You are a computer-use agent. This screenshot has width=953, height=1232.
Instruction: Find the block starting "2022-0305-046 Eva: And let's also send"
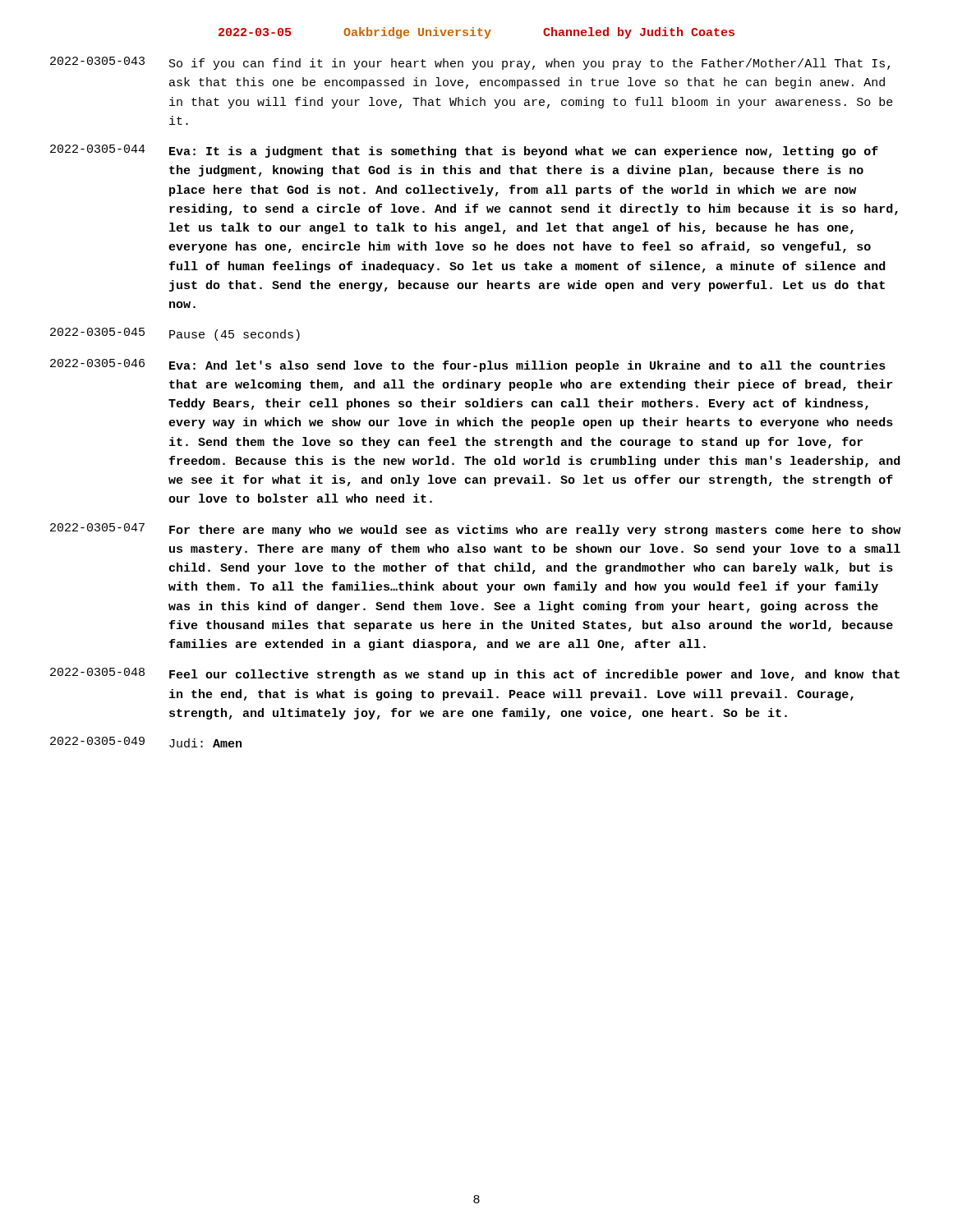pos(476,433)
